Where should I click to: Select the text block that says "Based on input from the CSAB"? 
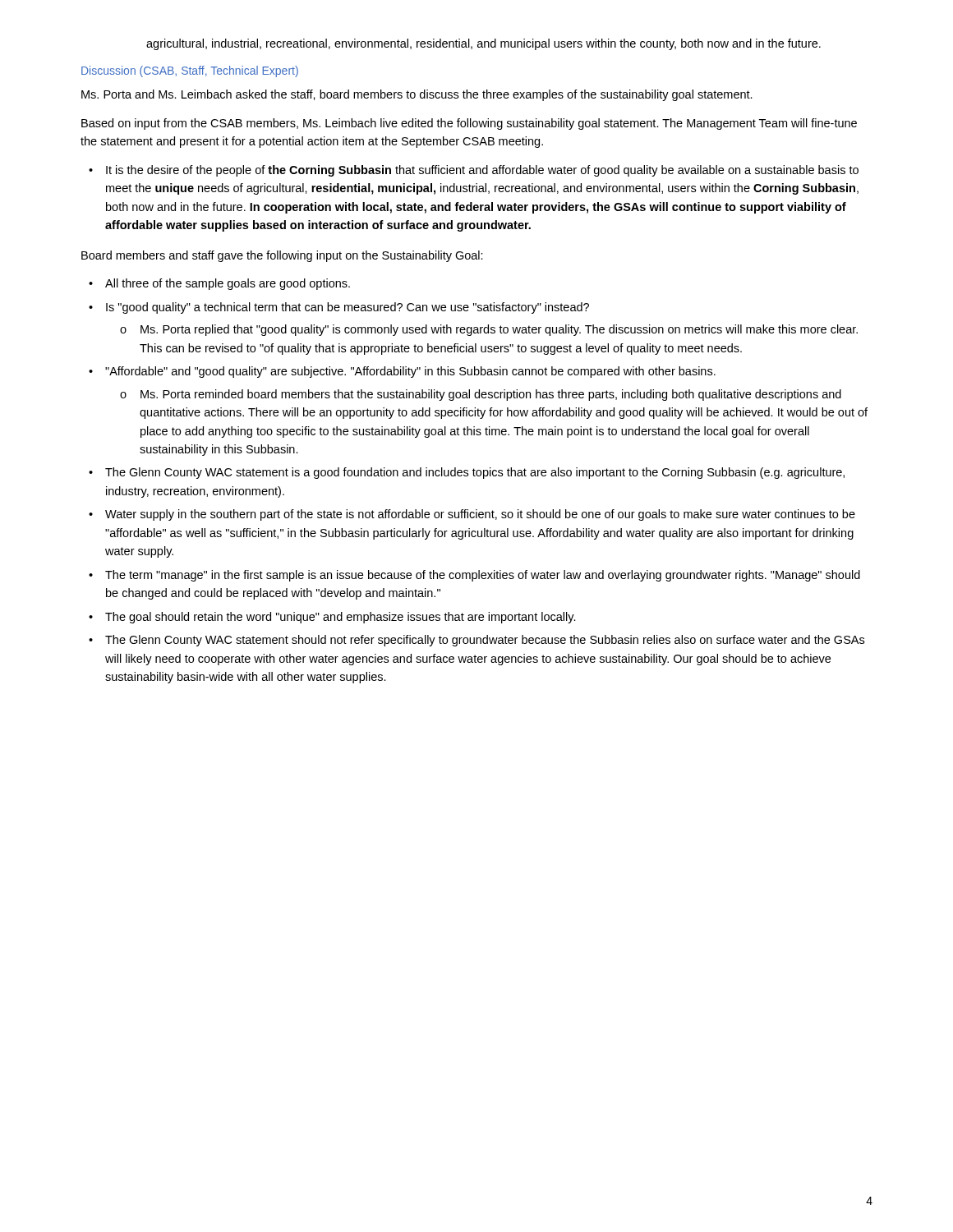coord(469,132)
